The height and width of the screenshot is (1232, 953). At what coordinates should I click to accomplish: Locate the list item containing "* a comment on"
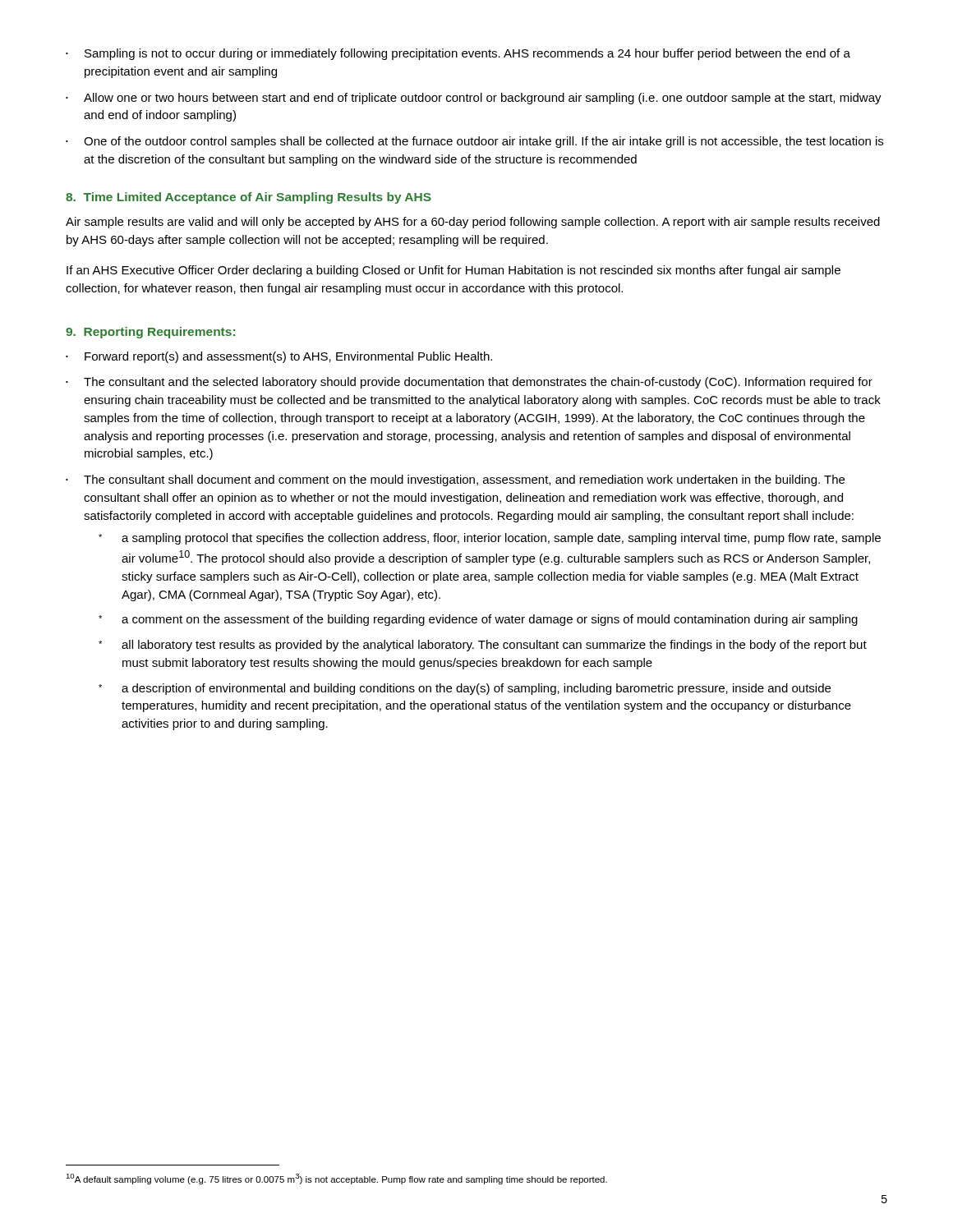493,619
